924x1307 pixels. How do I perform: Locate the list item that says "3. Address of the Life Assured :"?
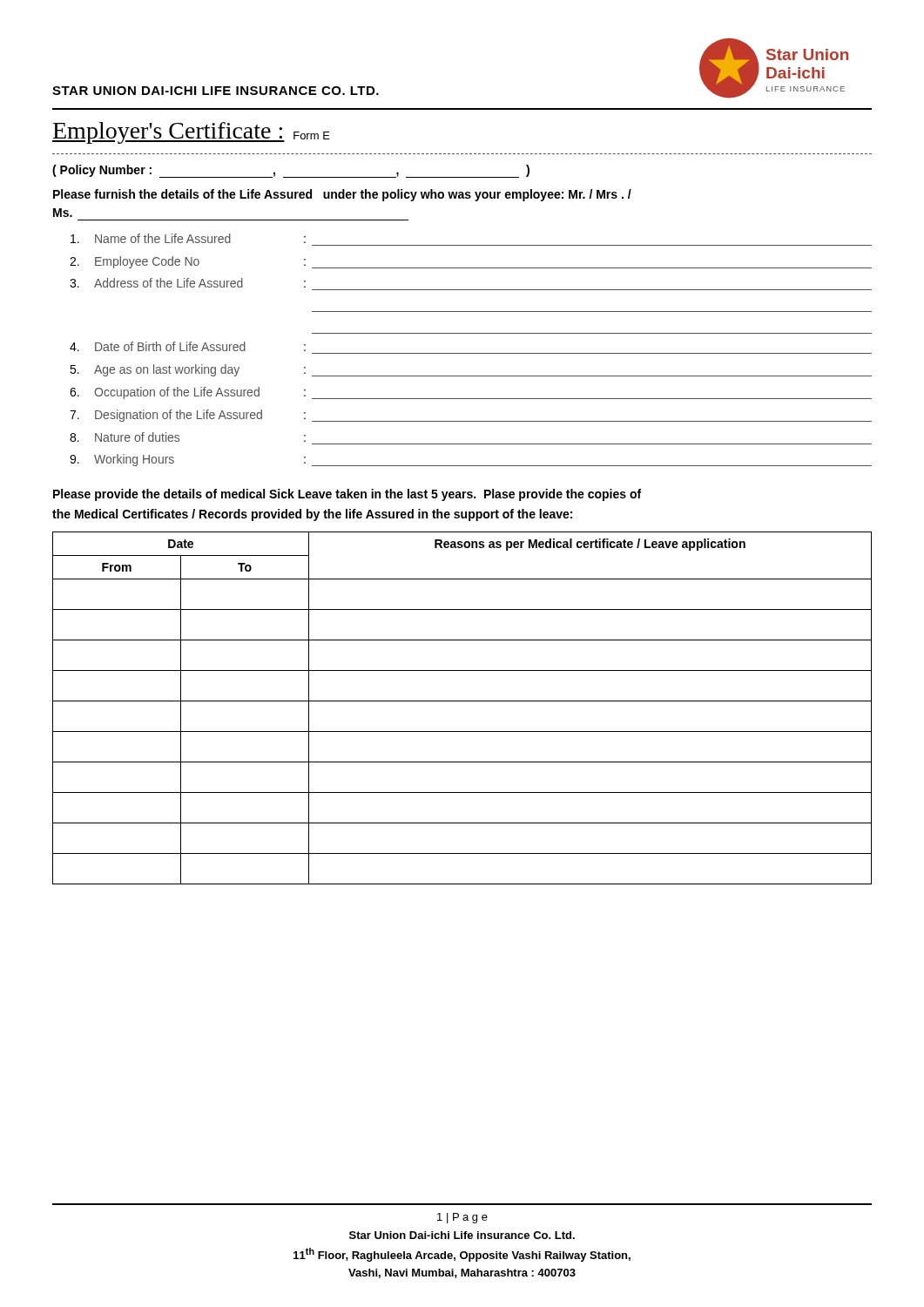point(471,305)
